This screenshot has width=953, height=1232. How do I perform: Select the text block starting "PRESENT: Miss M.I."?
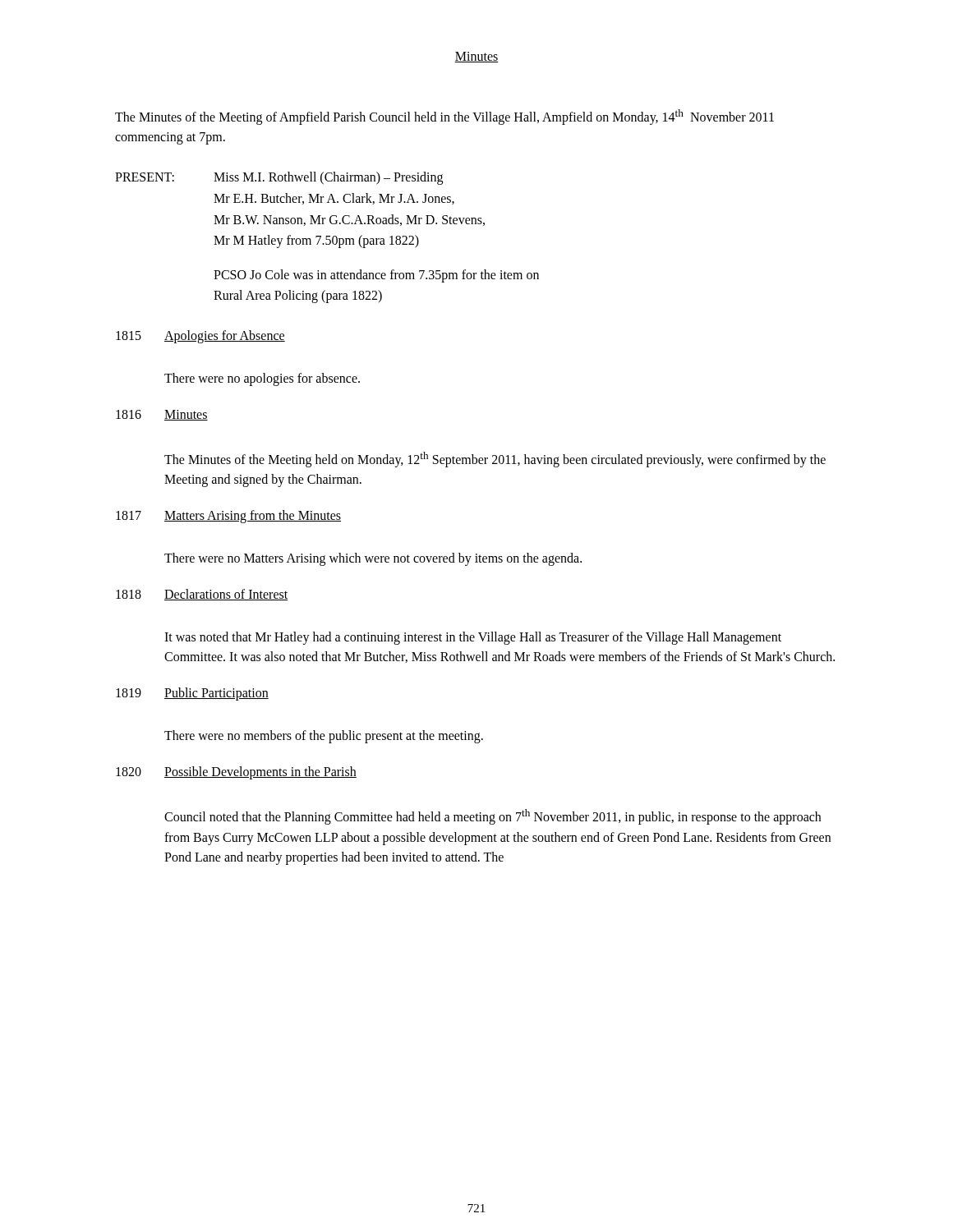tap(279, 178)
